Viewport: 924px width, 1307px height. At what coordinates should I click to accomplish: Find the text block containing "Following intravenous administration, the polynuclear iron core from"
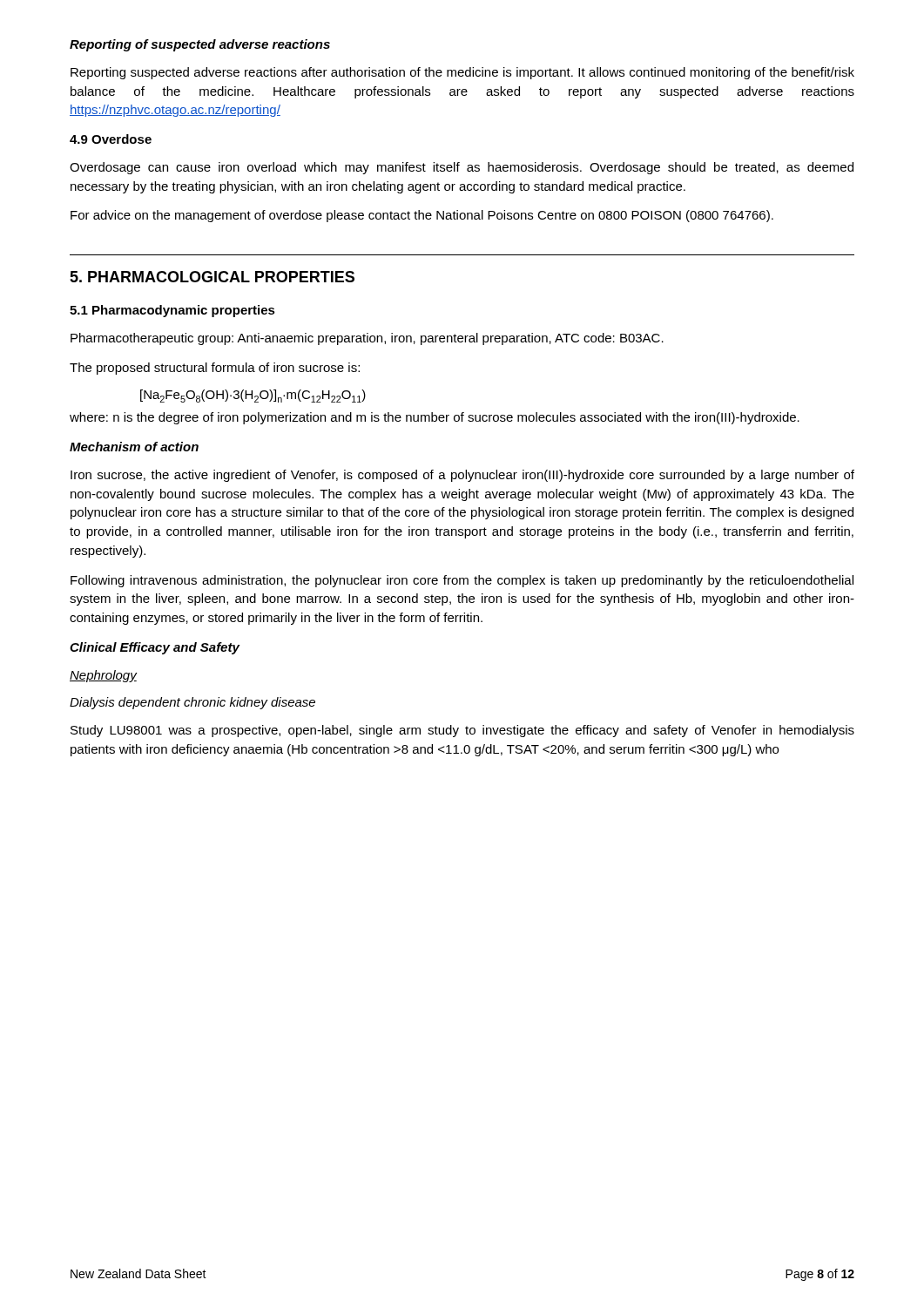point(462,599)
